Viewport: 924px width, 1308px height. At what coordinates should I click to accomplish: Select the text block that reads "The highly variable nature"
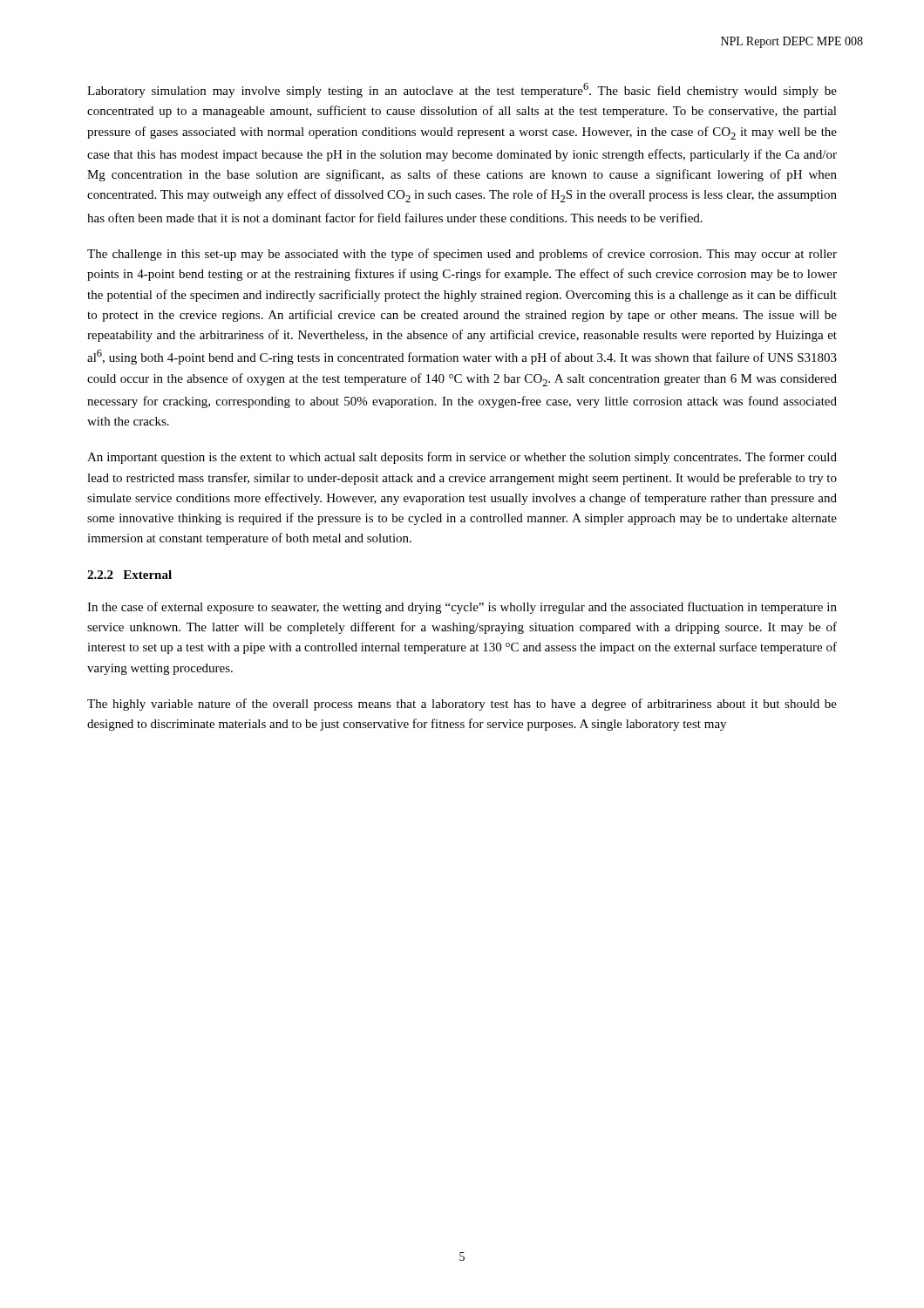pos(462,714)
